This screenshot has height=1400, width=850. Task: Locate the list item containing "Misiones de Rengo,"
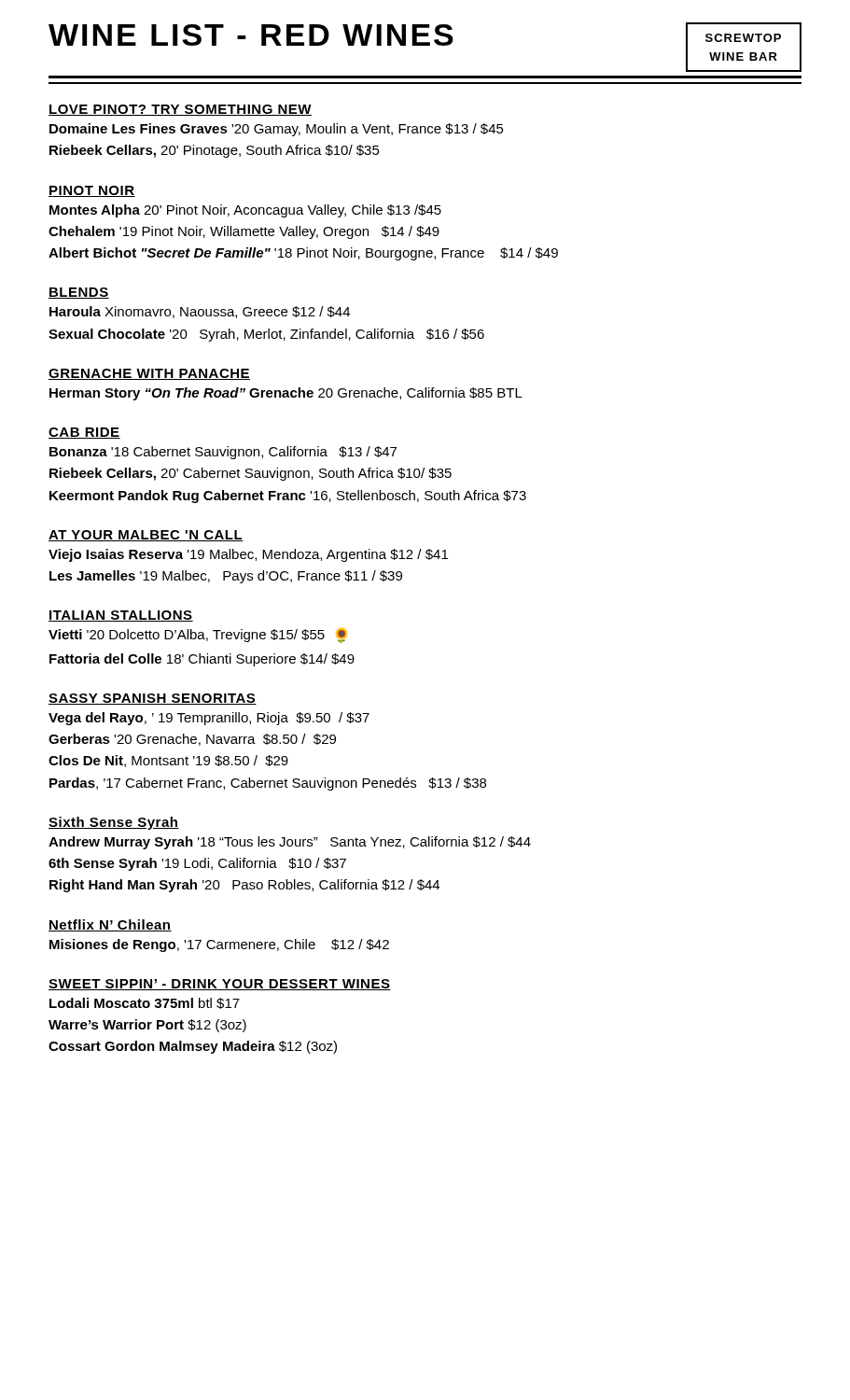(219, 944)
